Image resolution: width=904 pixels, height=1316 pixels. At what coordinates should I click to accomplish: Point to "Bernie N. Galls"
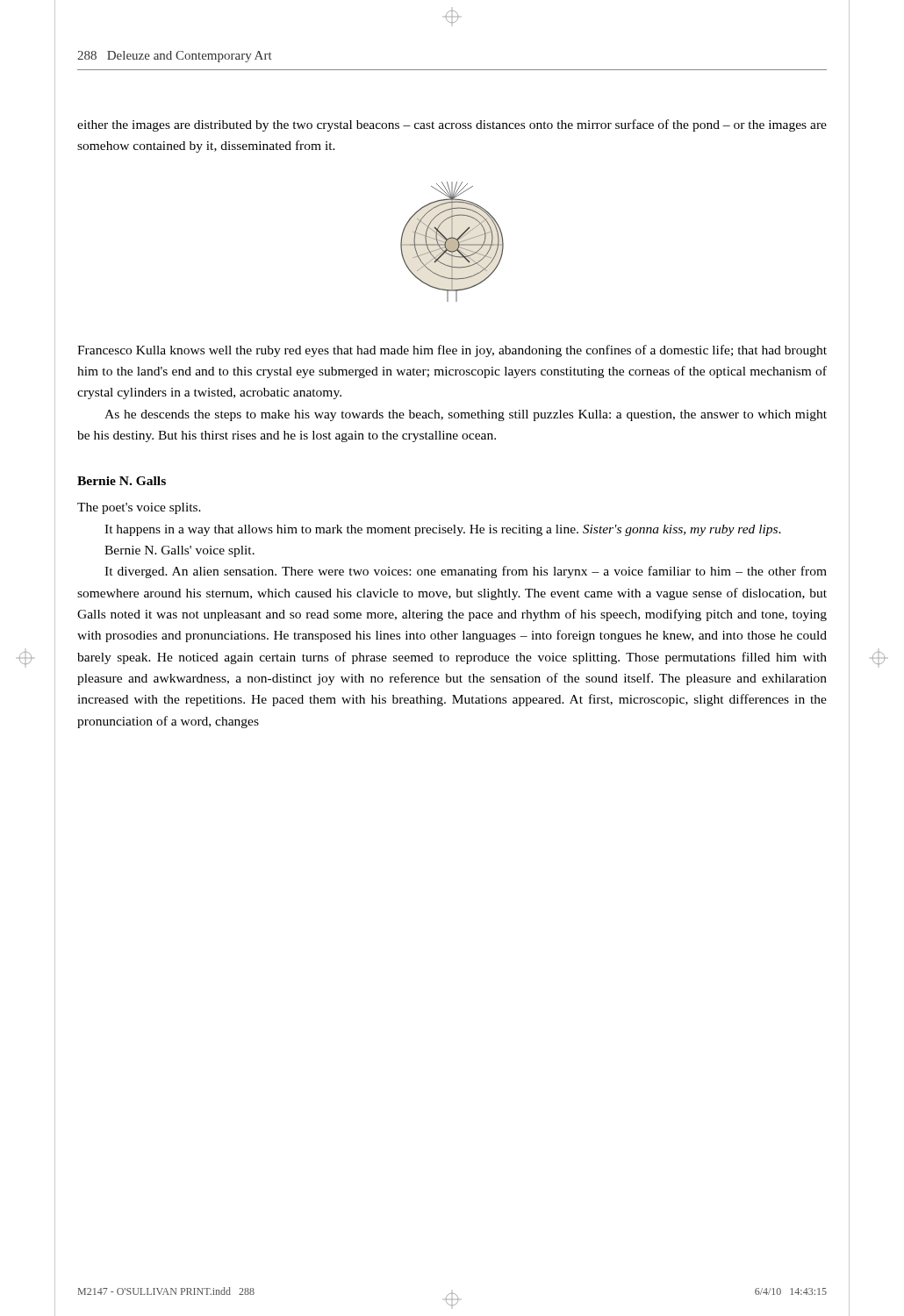122,481
